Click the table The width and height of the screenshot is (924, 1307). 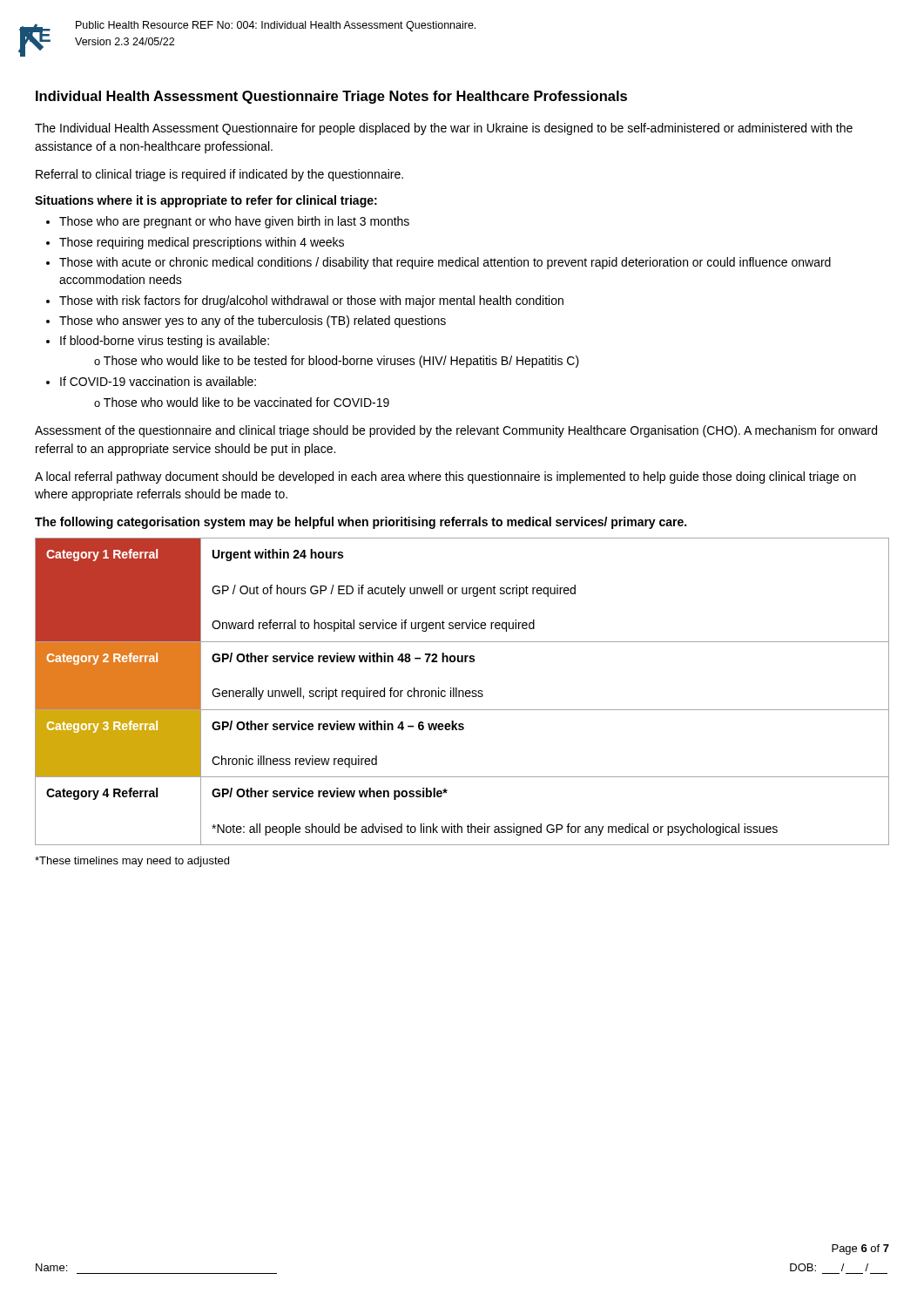[x=462, y=692]
